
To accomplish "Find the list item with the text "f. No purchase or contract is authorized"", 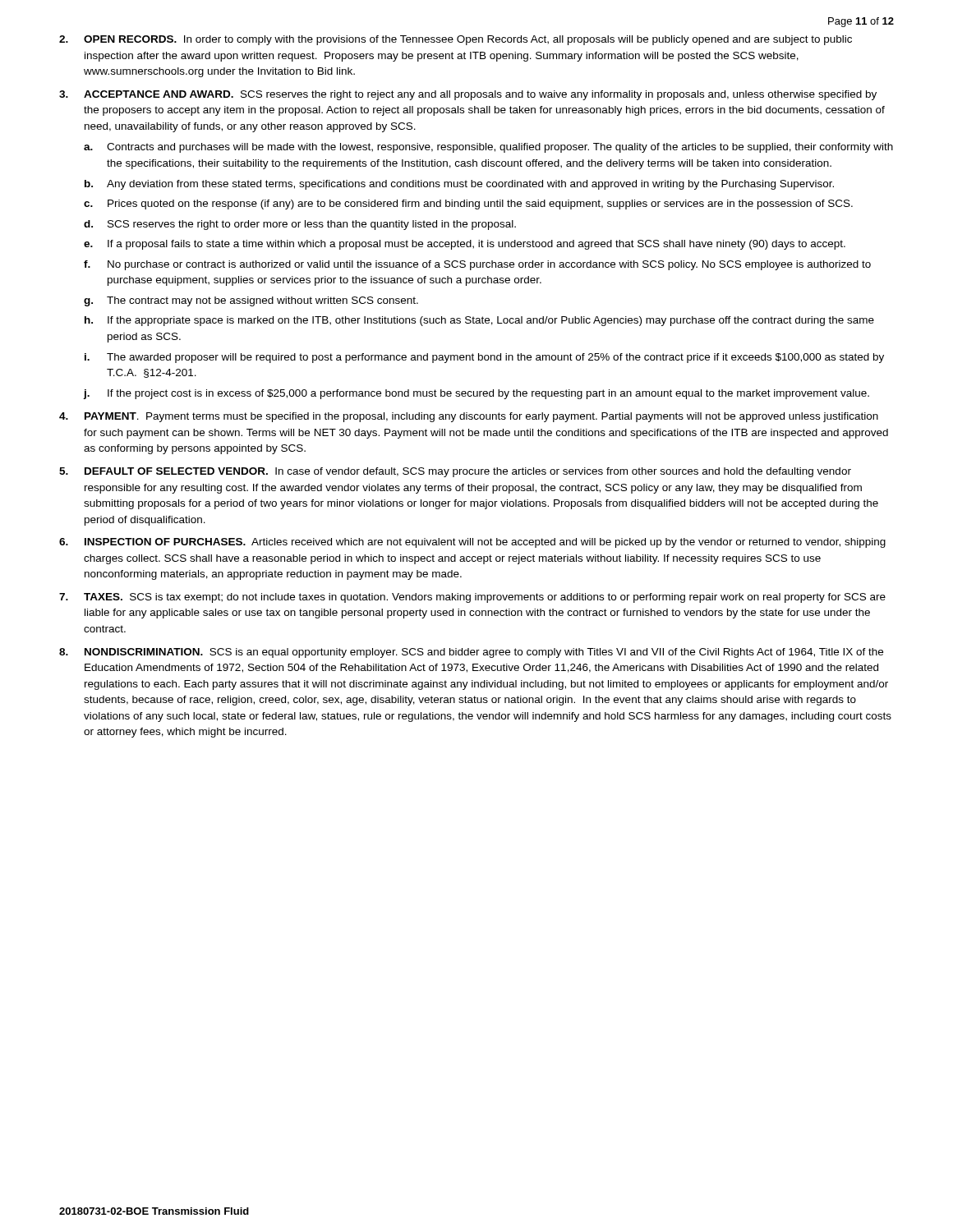I will [489, 272].
